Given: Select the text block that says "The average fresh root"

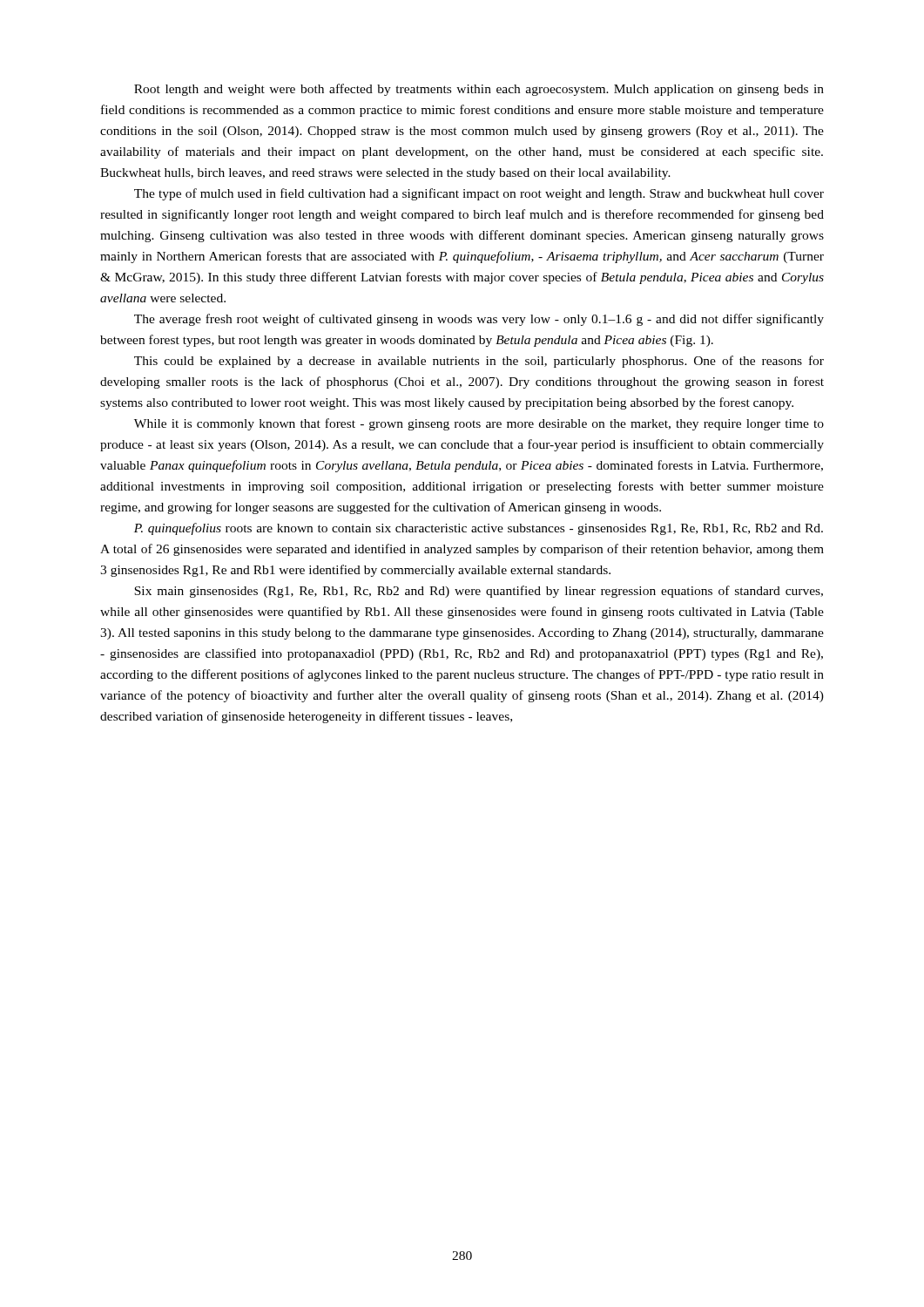Looking at the screenshot, I should click(x=462, y=329).
